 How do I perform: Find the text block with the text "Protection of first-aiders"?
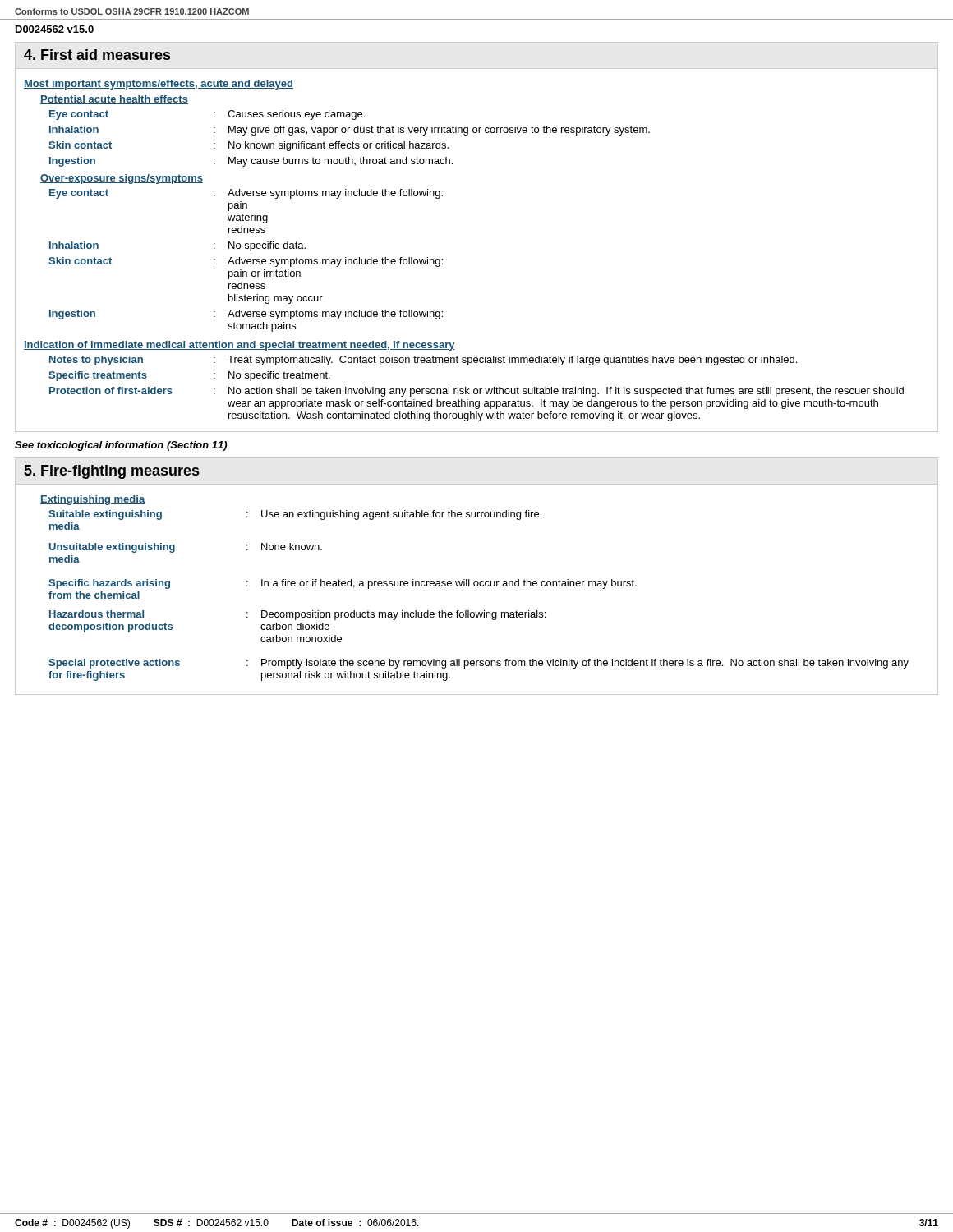pos(485,403)
